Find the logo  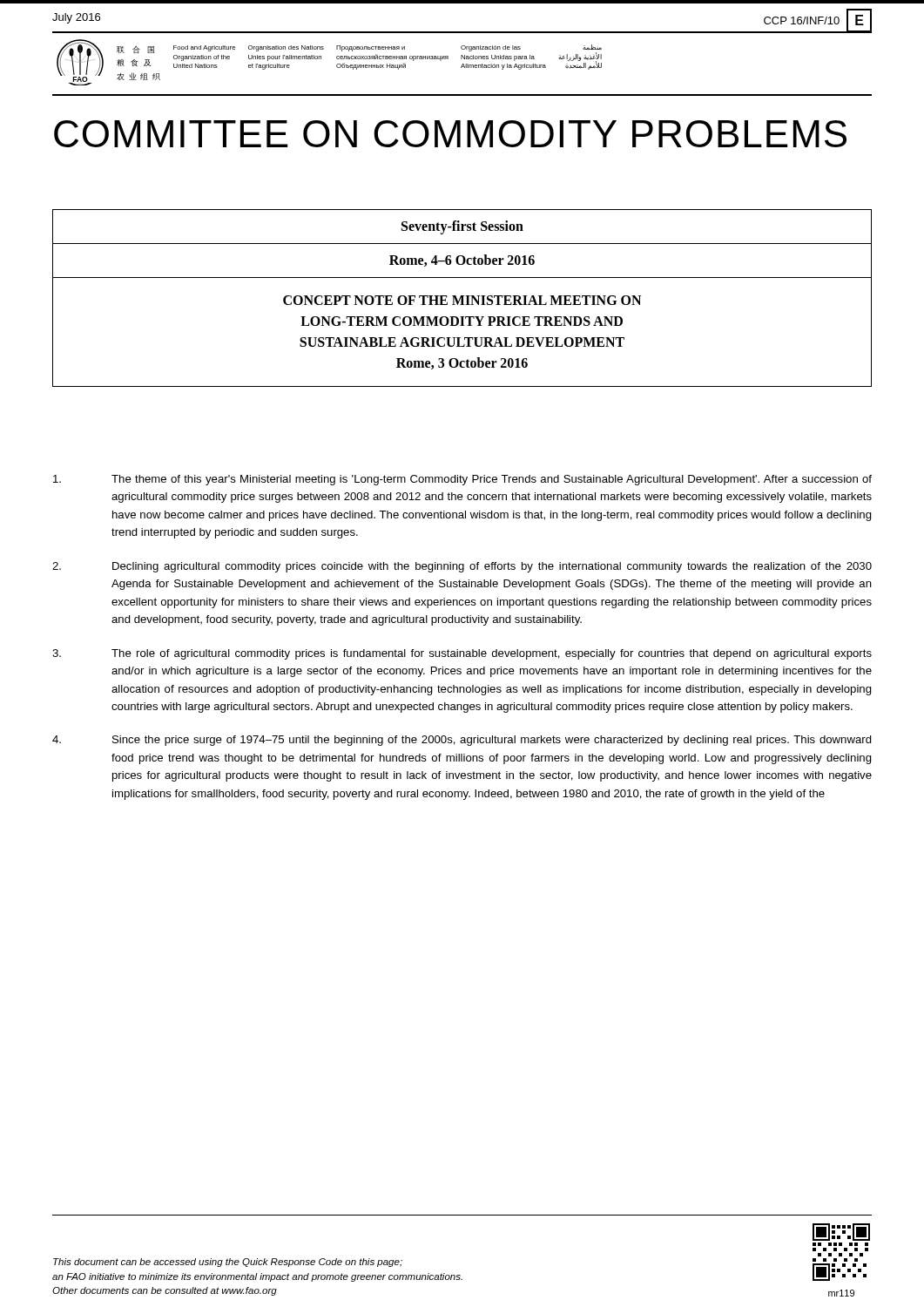coord(84,64)
